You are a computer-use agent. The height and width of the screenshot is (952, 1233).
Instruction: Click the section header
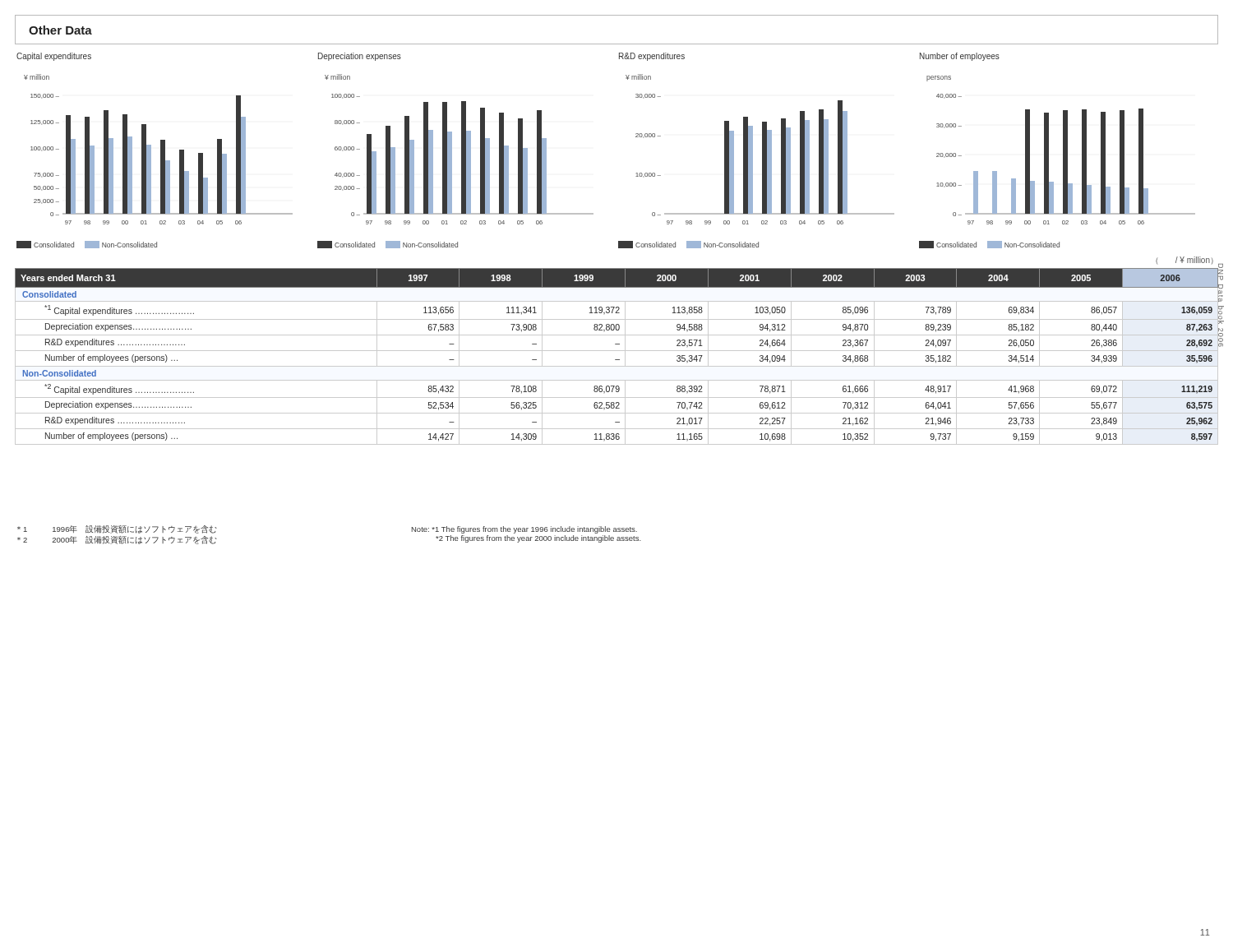(x=60, y=30)
